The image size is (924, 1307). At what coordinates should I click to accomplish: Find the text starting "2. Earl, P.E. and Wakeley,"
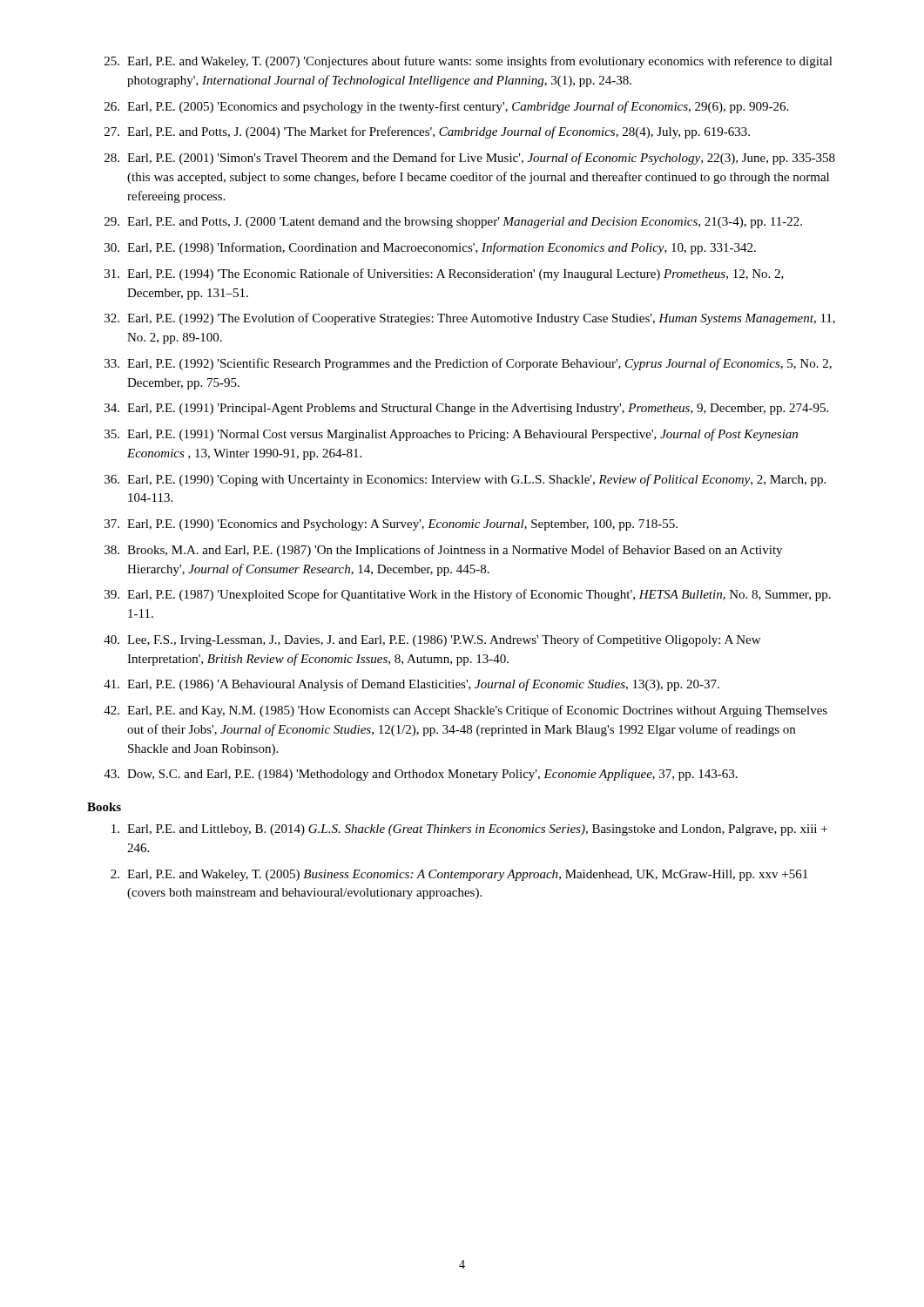point(462,884)
